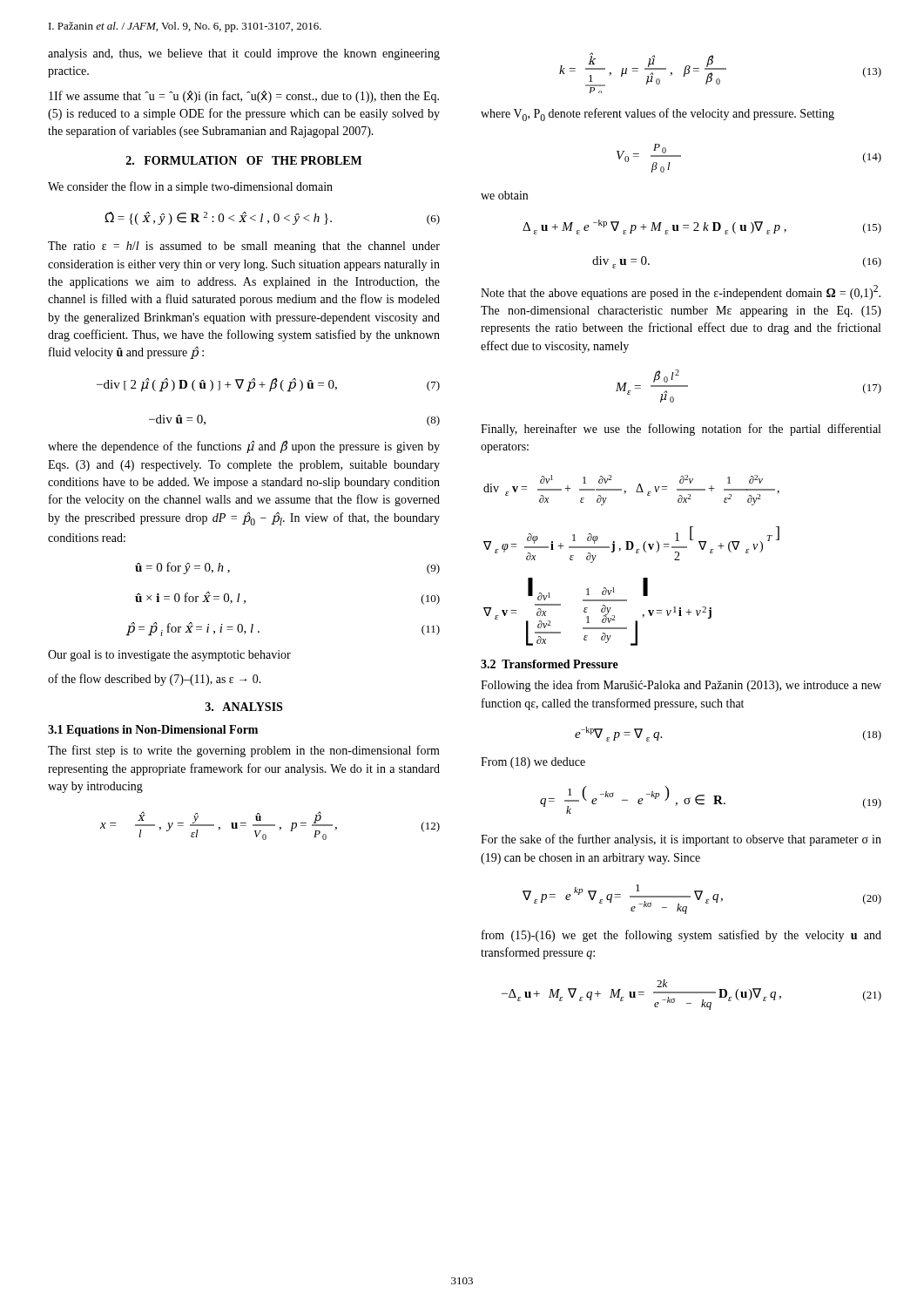Image resolution: width=924 pixels, height=1307 pixels.
Task: Point to the text block starting "Note that the above equations"
Action: (681, 319)
